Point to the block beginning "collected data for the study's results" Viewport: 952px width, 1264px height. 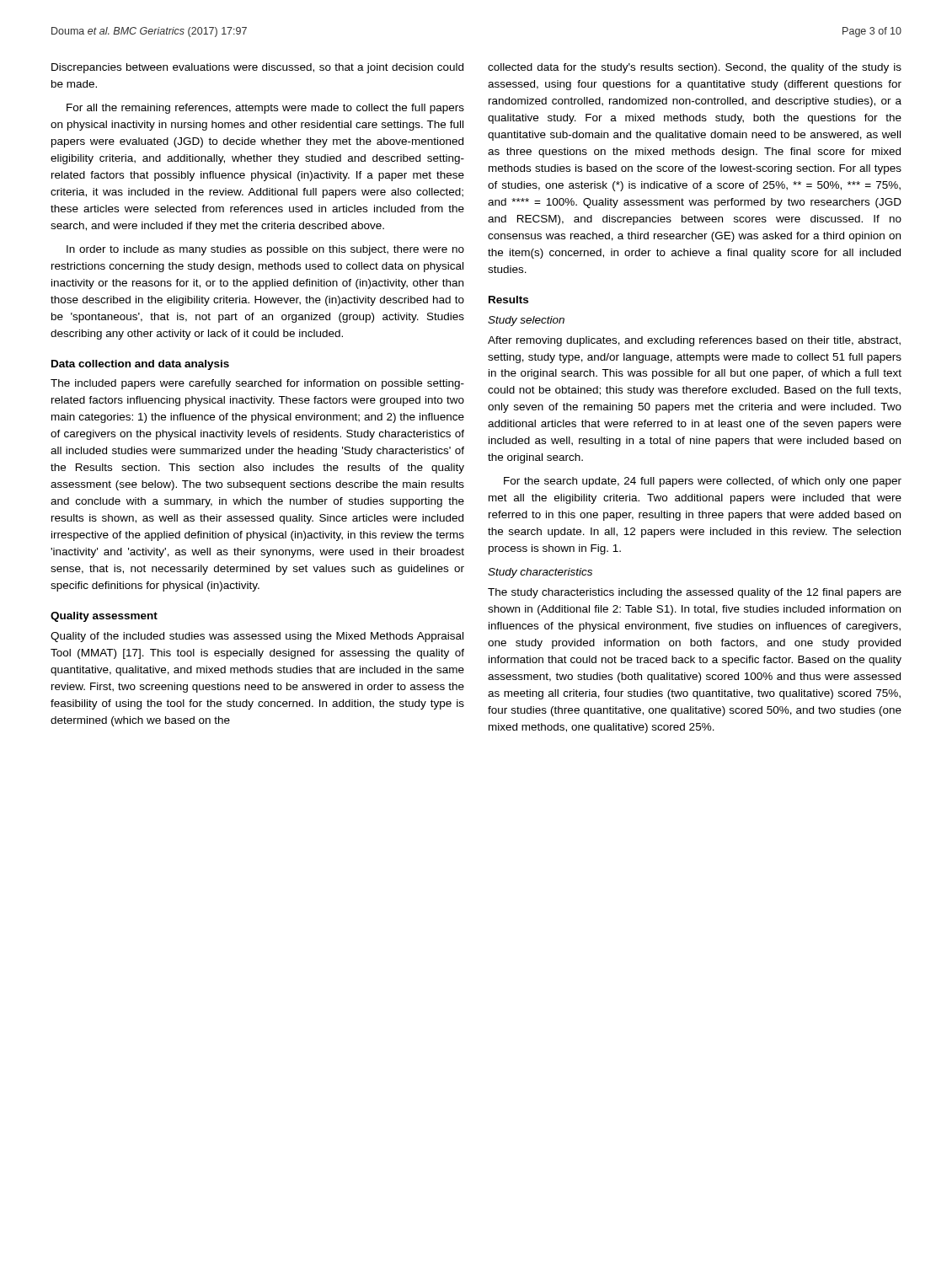click(695, 168)
